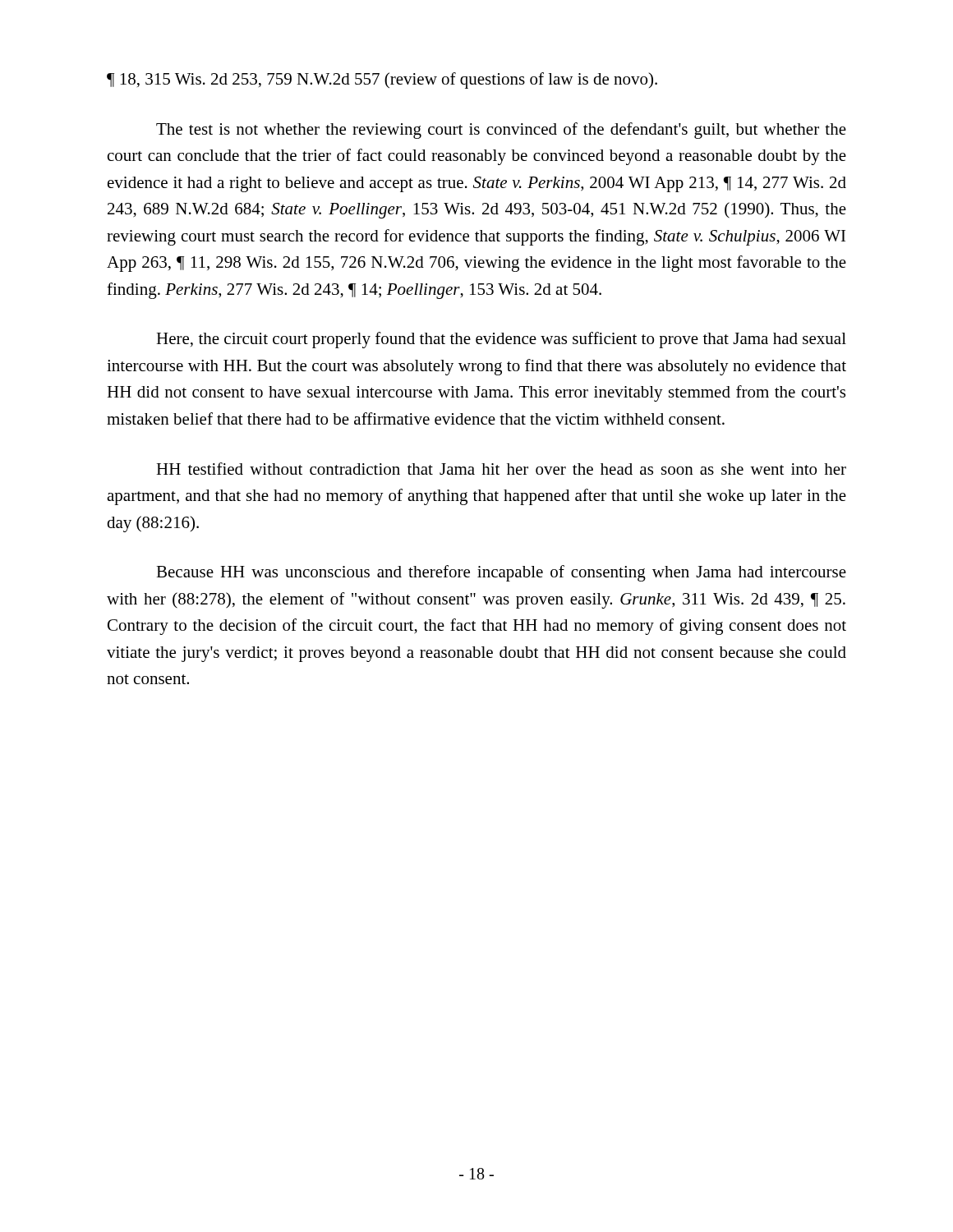This screenshot has width=953, height=1232.
Task: Navigate to the element starting "The test is not whether the reviewing court"
Action: pos(476,209)
